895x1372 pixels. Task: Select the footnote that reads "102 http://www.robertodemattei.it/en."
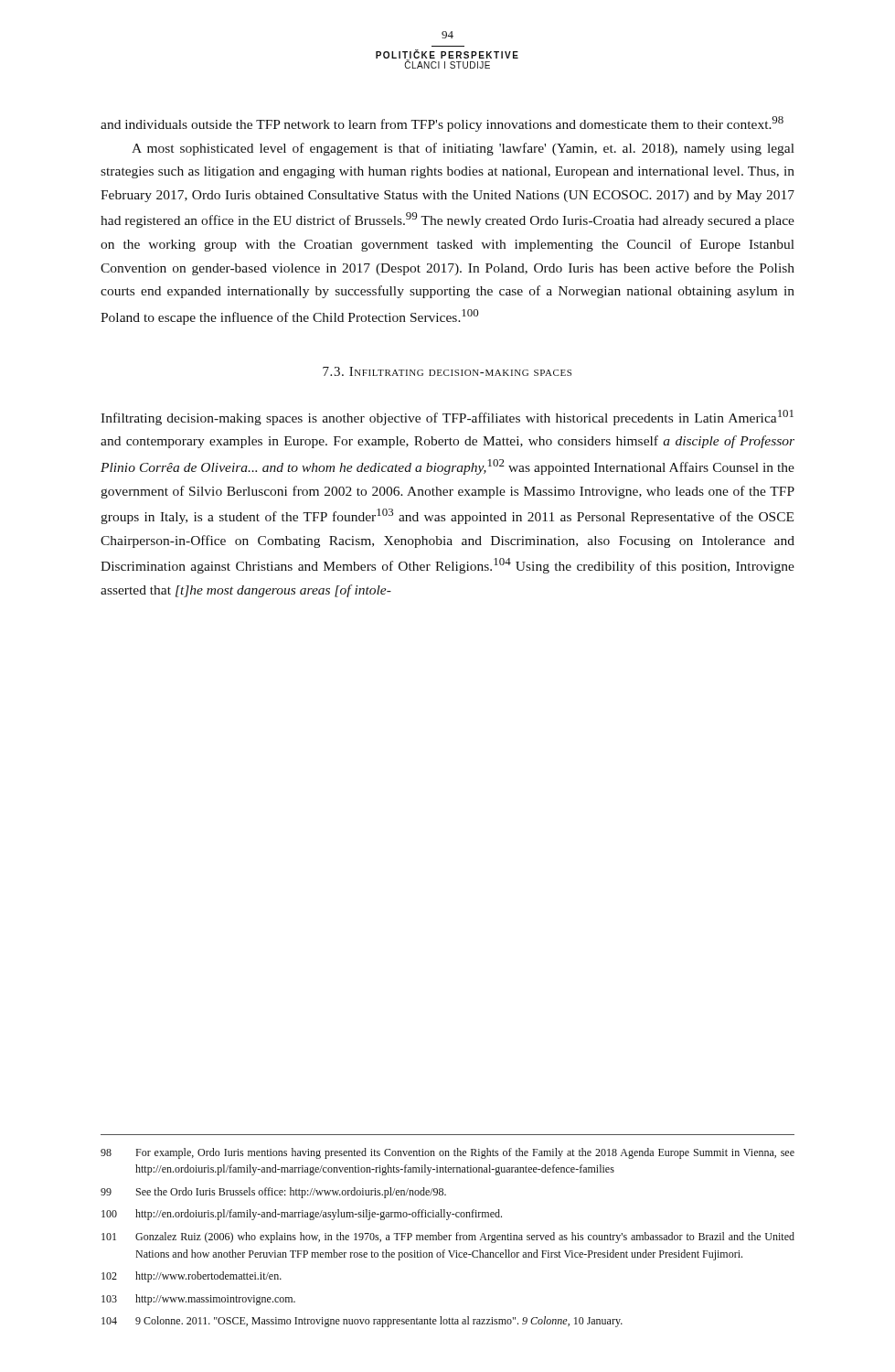click(x=192, y=1277)
